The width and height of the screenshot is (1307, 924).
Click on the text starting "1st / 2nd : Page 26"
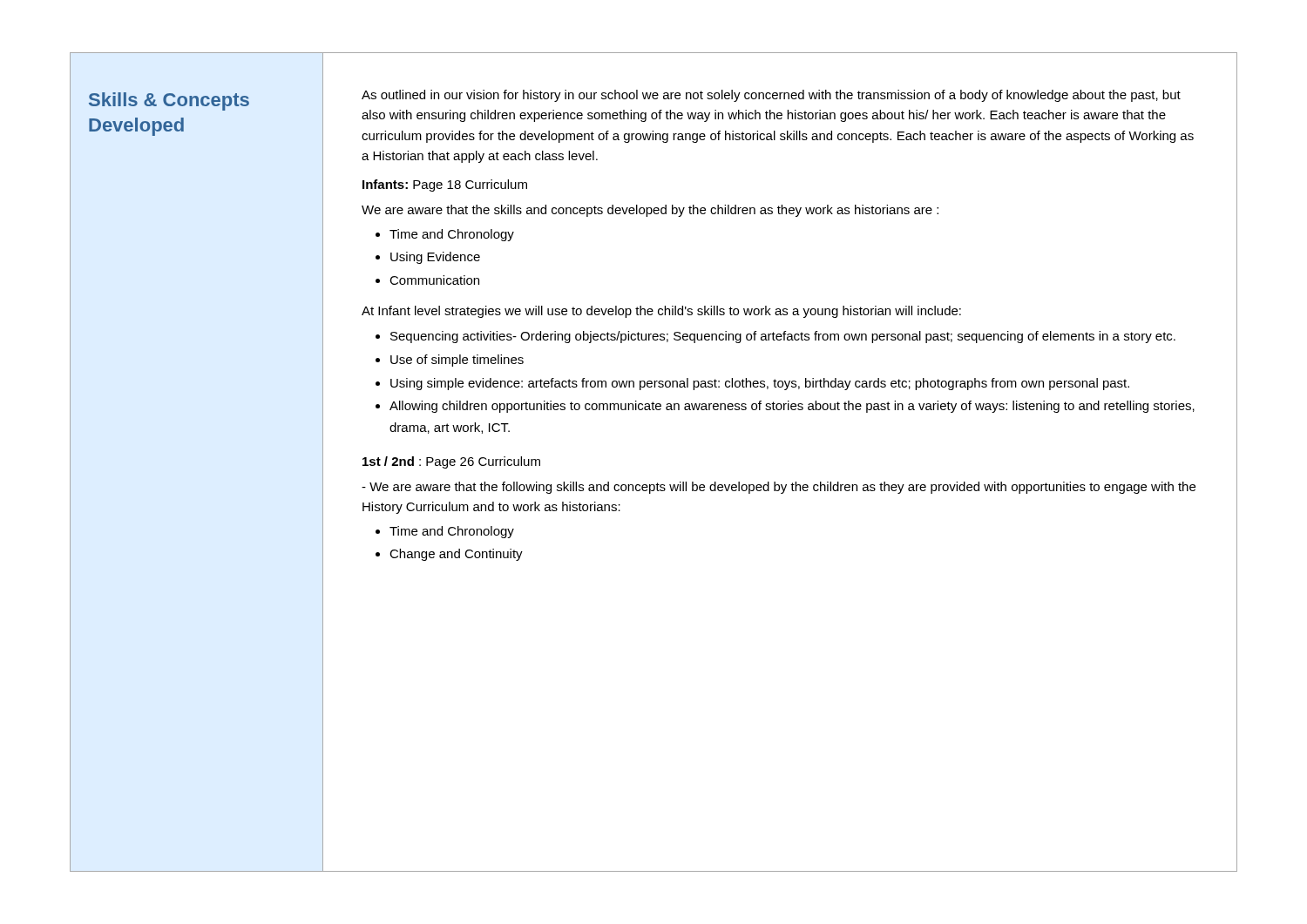tap(451, 461)
